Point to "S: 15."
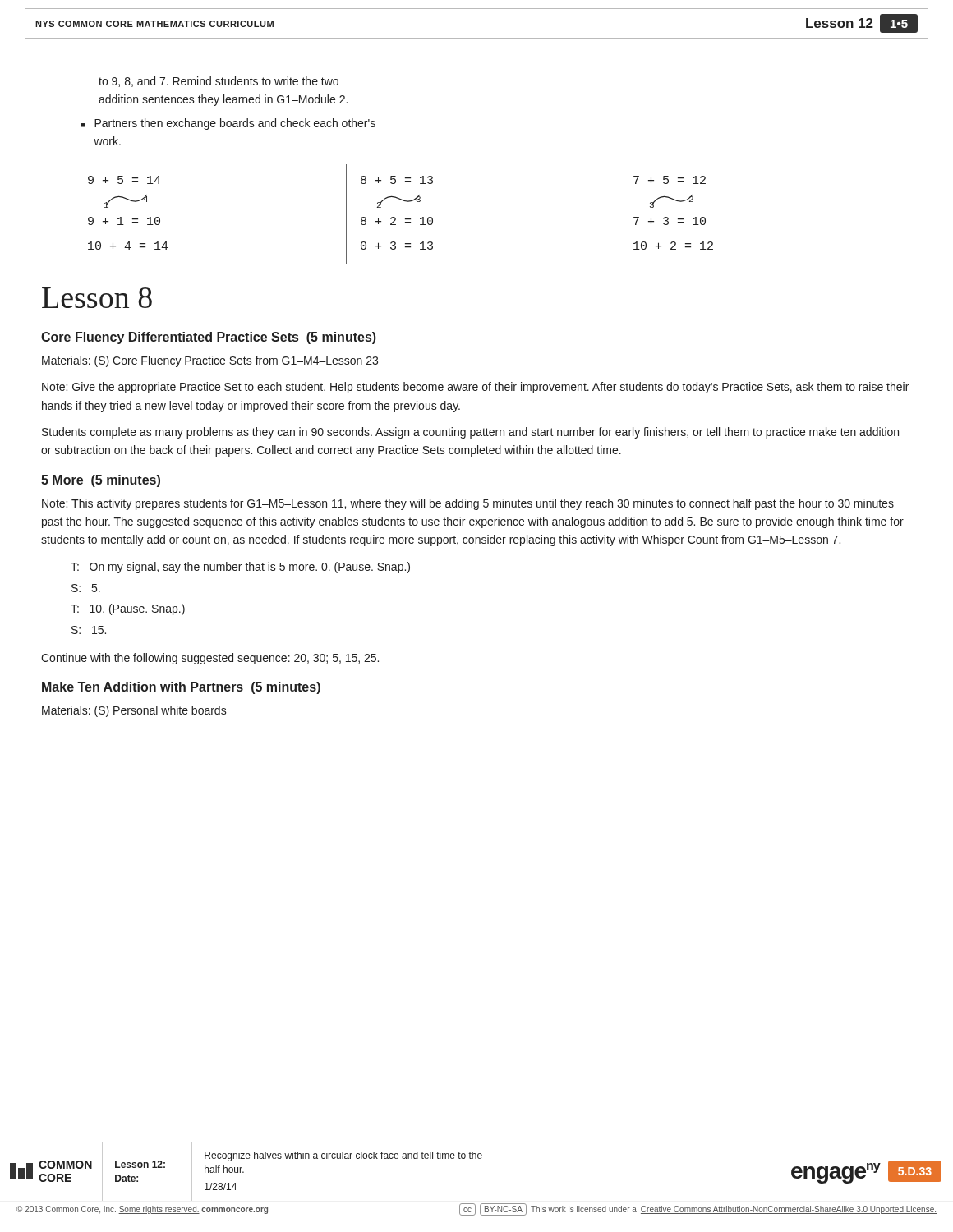 [x=89, y=630]
